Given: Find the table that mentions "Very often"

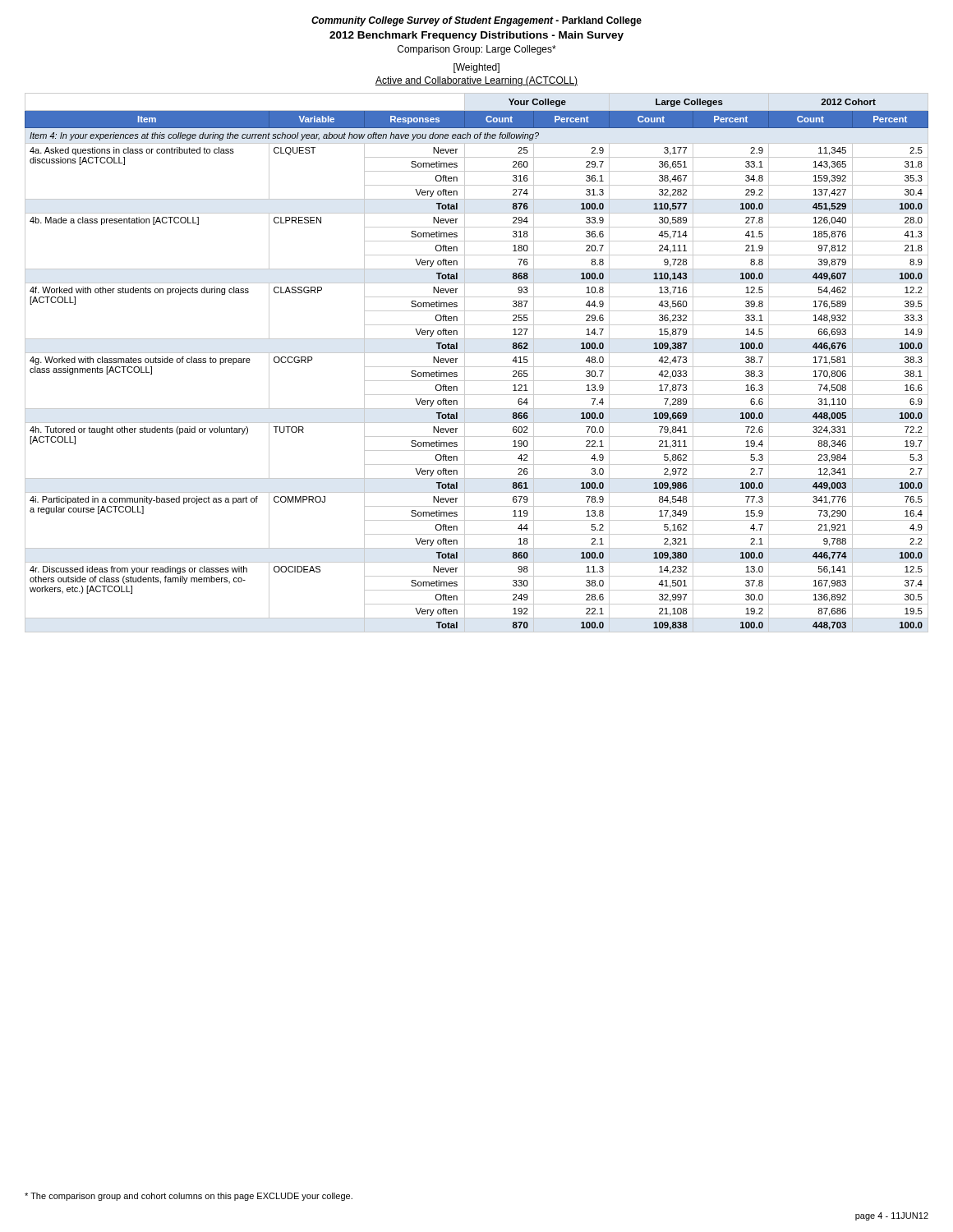Looking at the screenshot, I should coord(476,363).
